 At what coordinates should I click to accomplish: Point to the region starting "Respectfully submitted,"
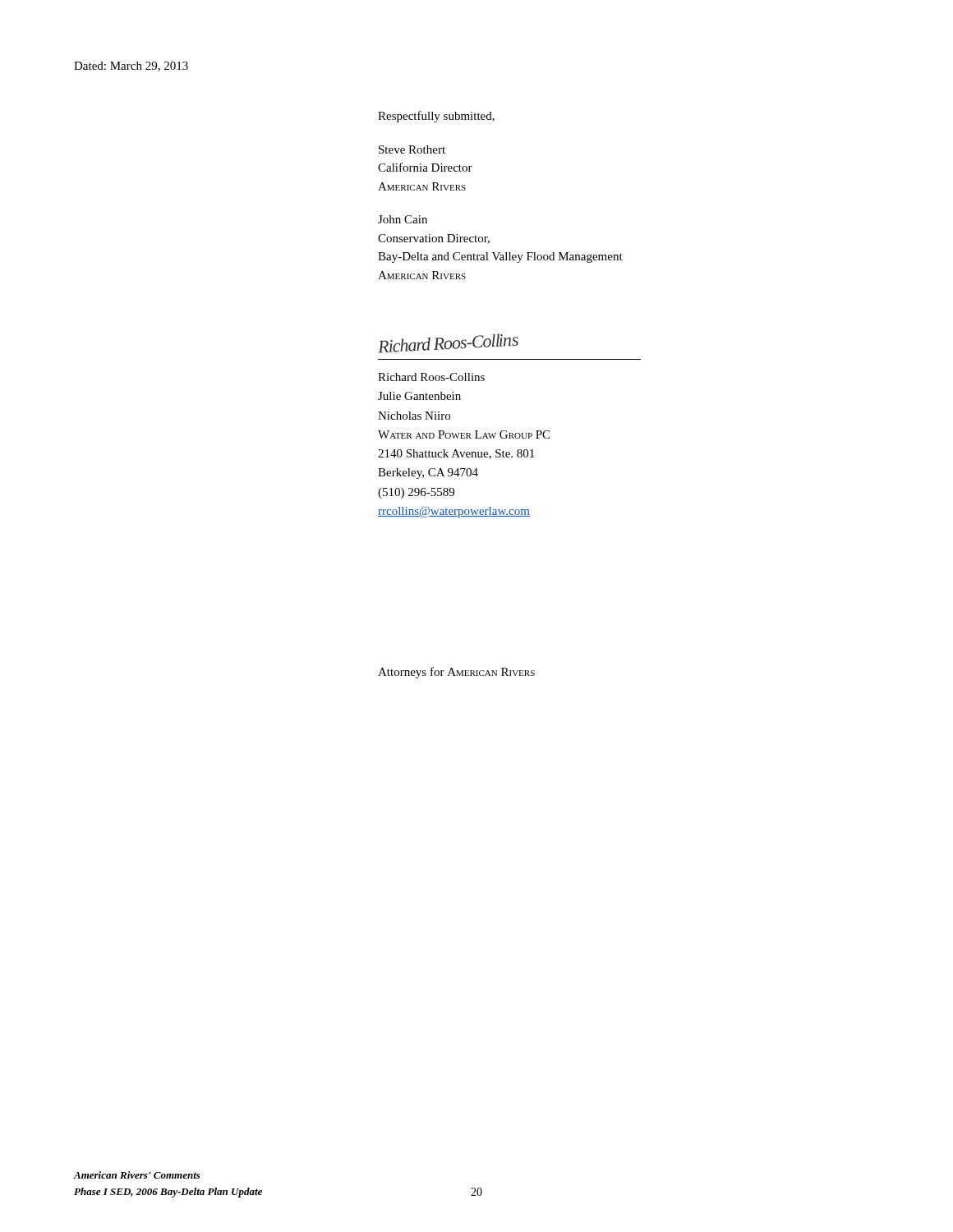(x=436, y=117)
